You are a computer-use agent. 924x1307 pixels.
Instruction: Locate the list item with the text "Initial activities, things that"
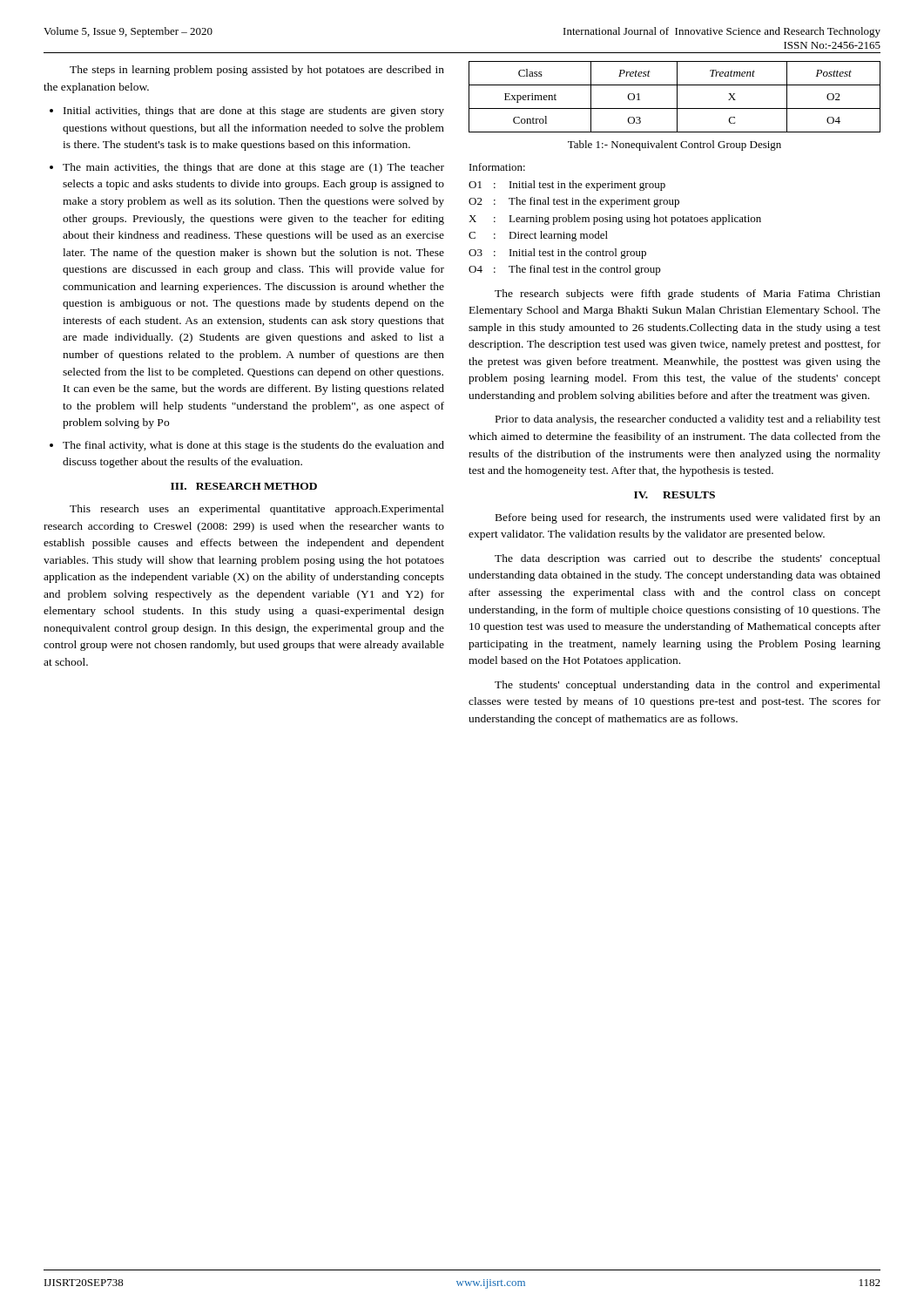[x=253, y=127]
